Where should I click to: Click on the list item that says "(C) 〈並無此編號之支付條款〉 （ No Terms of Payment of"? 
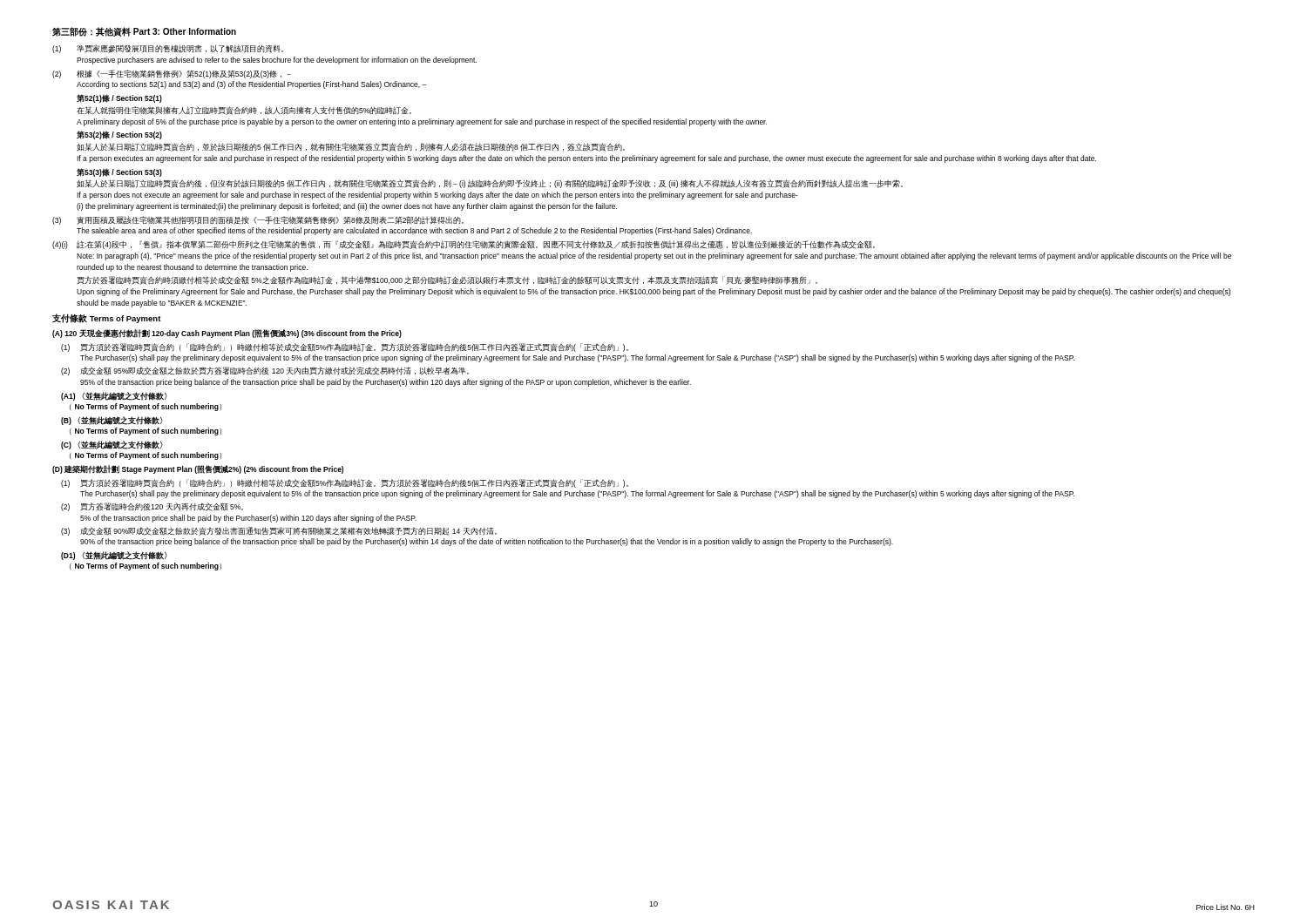pyautogui.click(x=144, y=450)
